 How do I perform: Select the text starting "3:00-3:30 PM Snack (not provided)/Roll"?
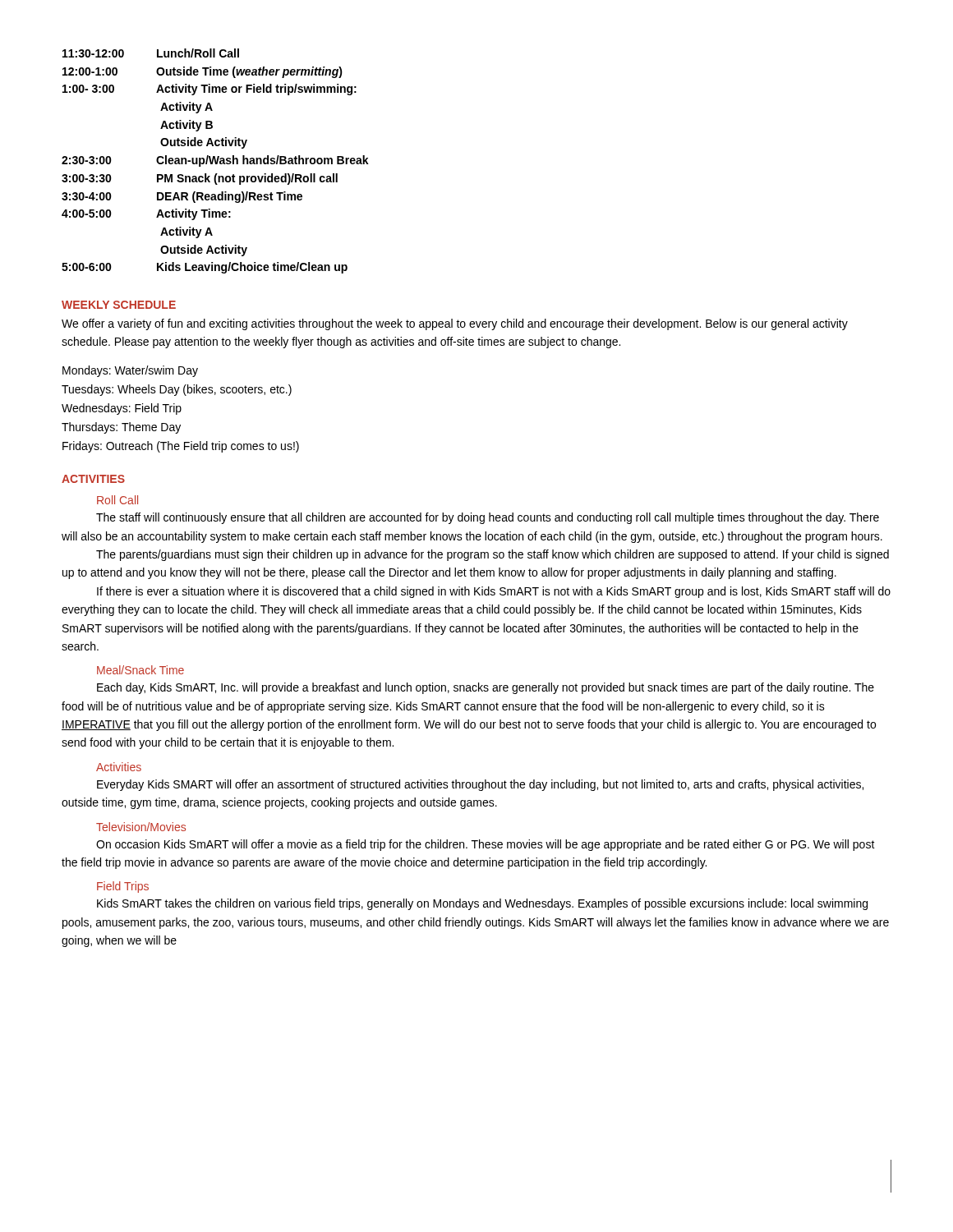(200, 179)
